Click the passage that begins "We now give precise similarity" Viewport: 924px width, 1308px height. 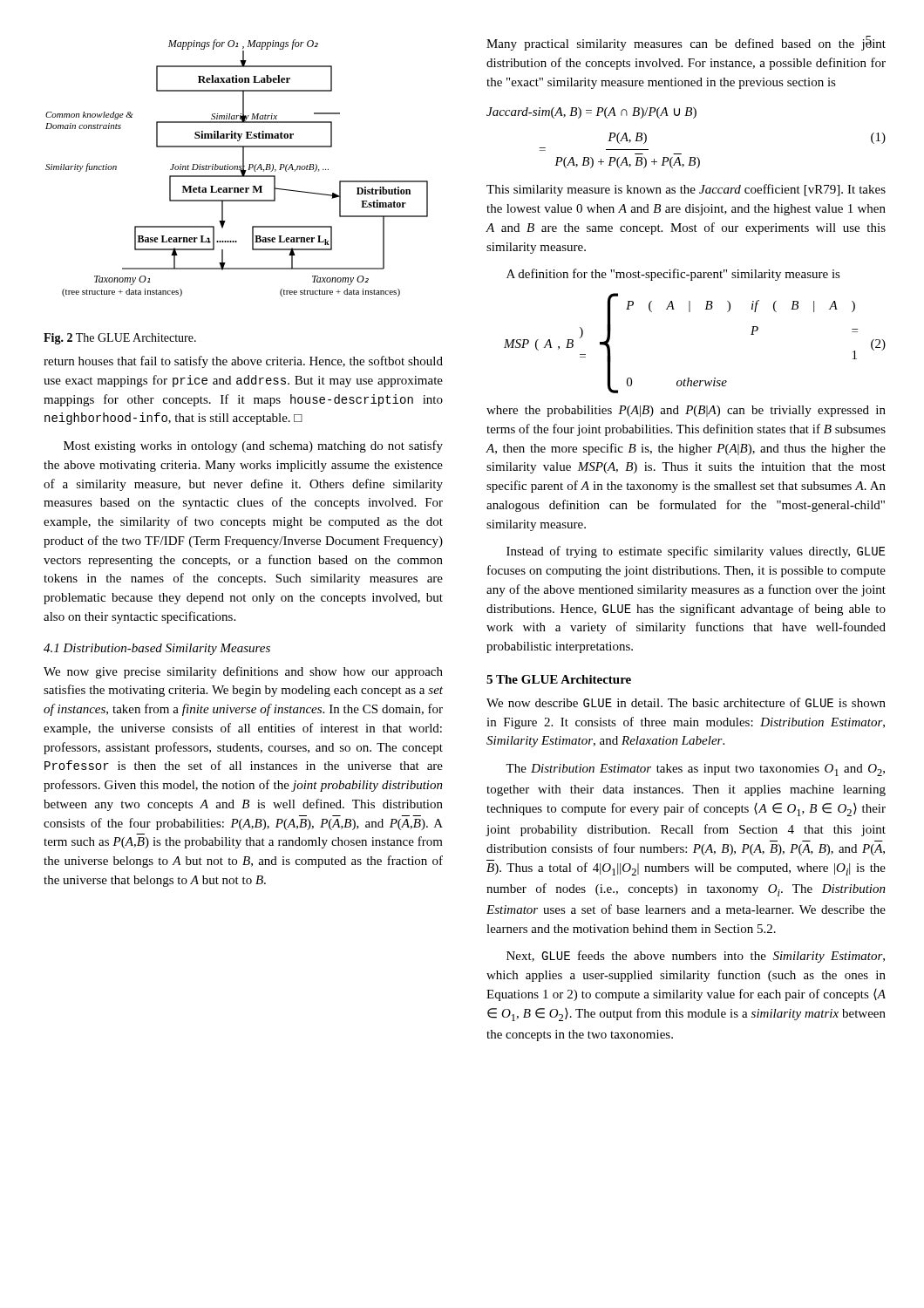243,776
